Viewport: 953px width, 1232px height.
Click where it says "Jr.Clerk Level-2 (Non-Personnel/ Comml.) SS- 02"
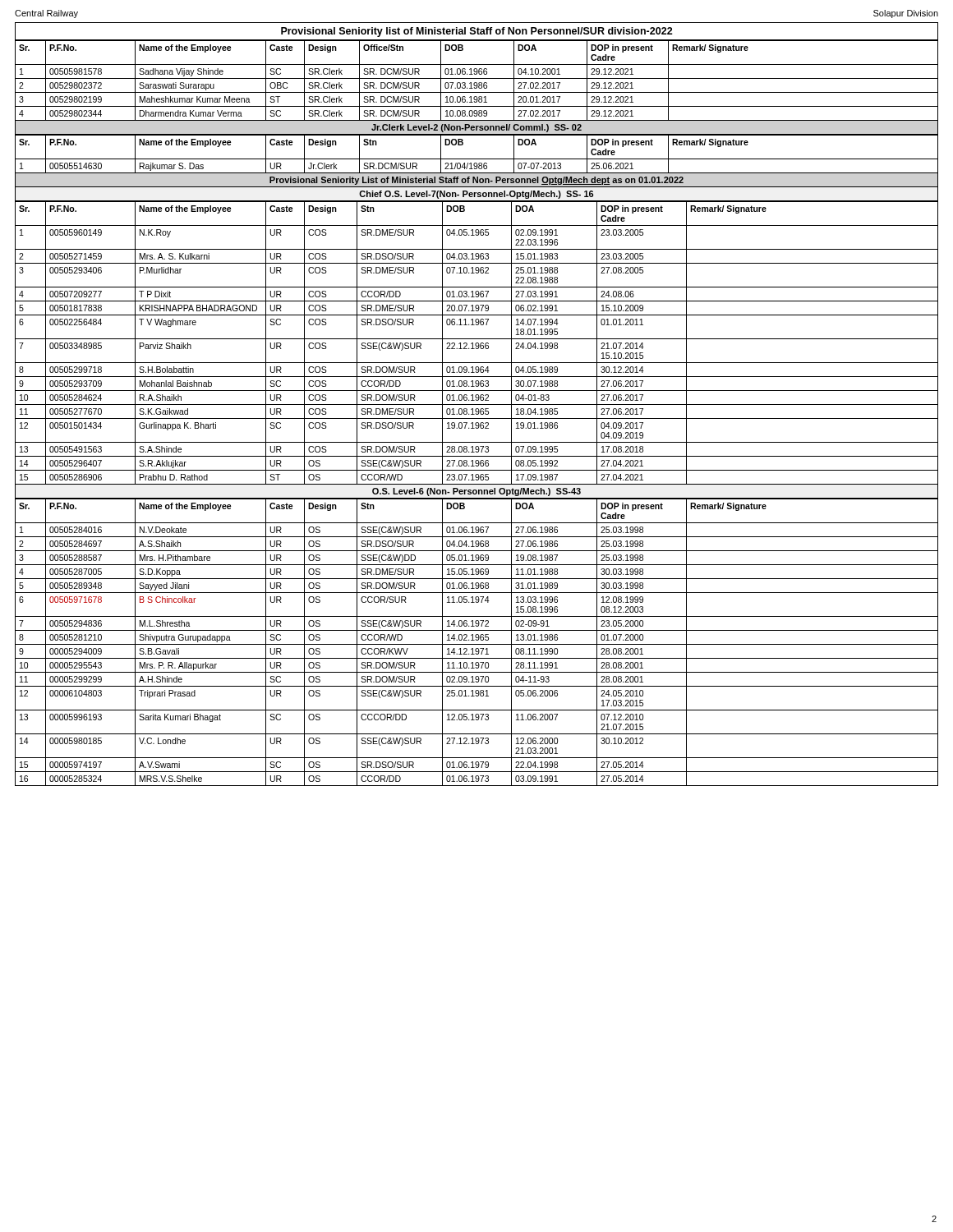coord(476,127)
